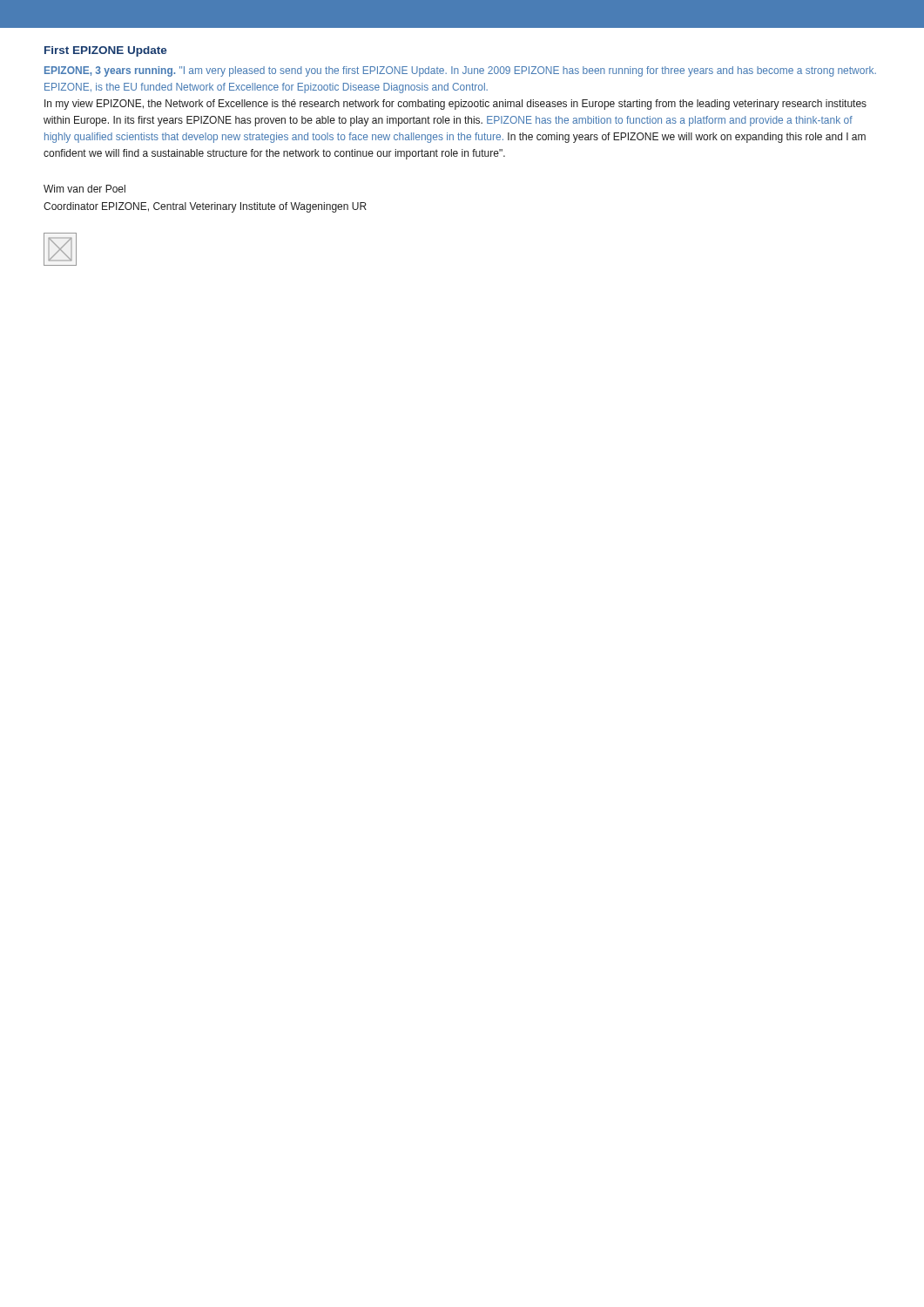Select the region starting "First EPIZONE Update"
Viewport: 924px width, 1307px height.
[105, 50]
